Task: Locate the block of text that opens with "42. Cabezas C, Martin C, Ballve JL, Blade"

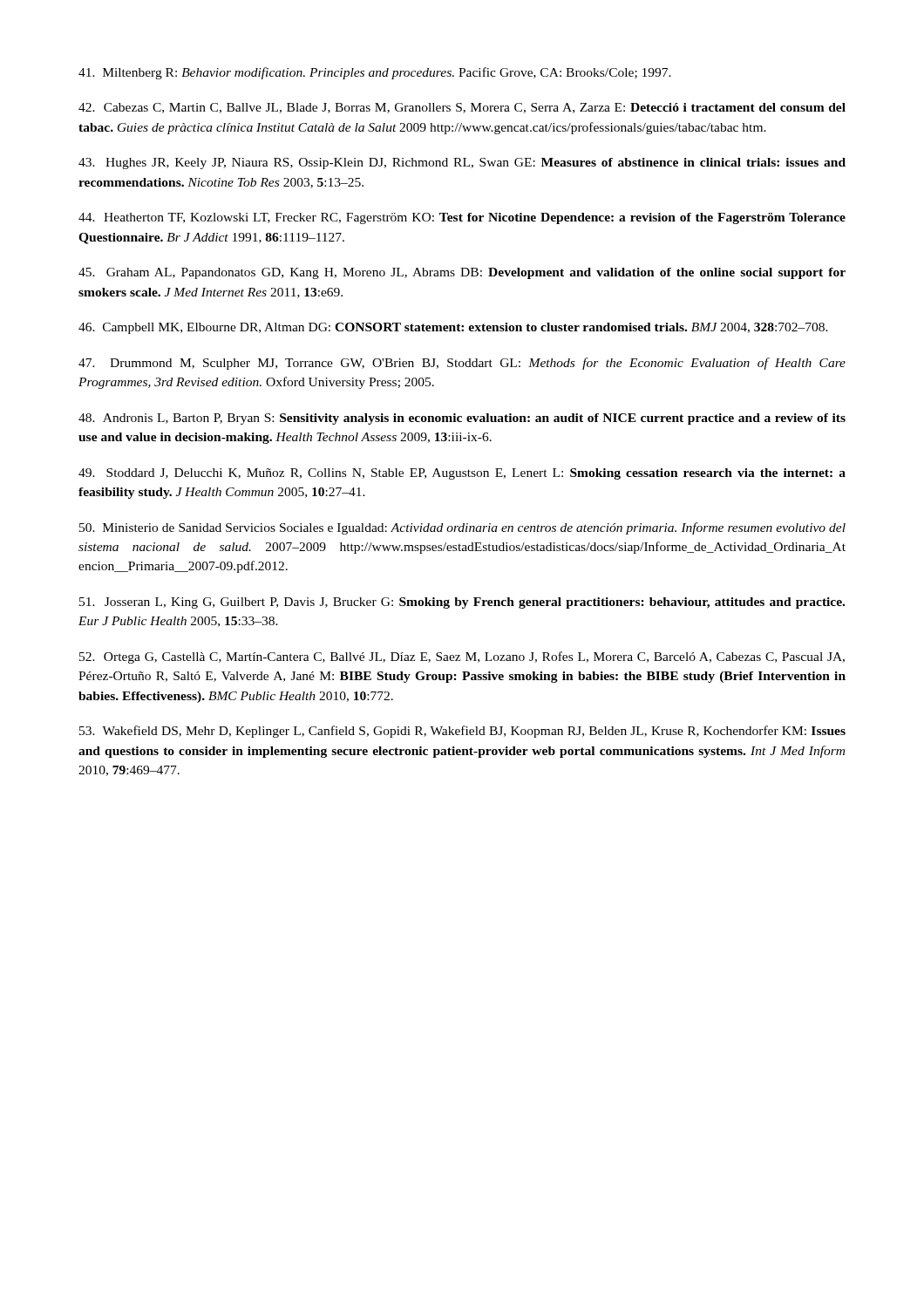Action: pyautogui.click(x=462, y=117)
